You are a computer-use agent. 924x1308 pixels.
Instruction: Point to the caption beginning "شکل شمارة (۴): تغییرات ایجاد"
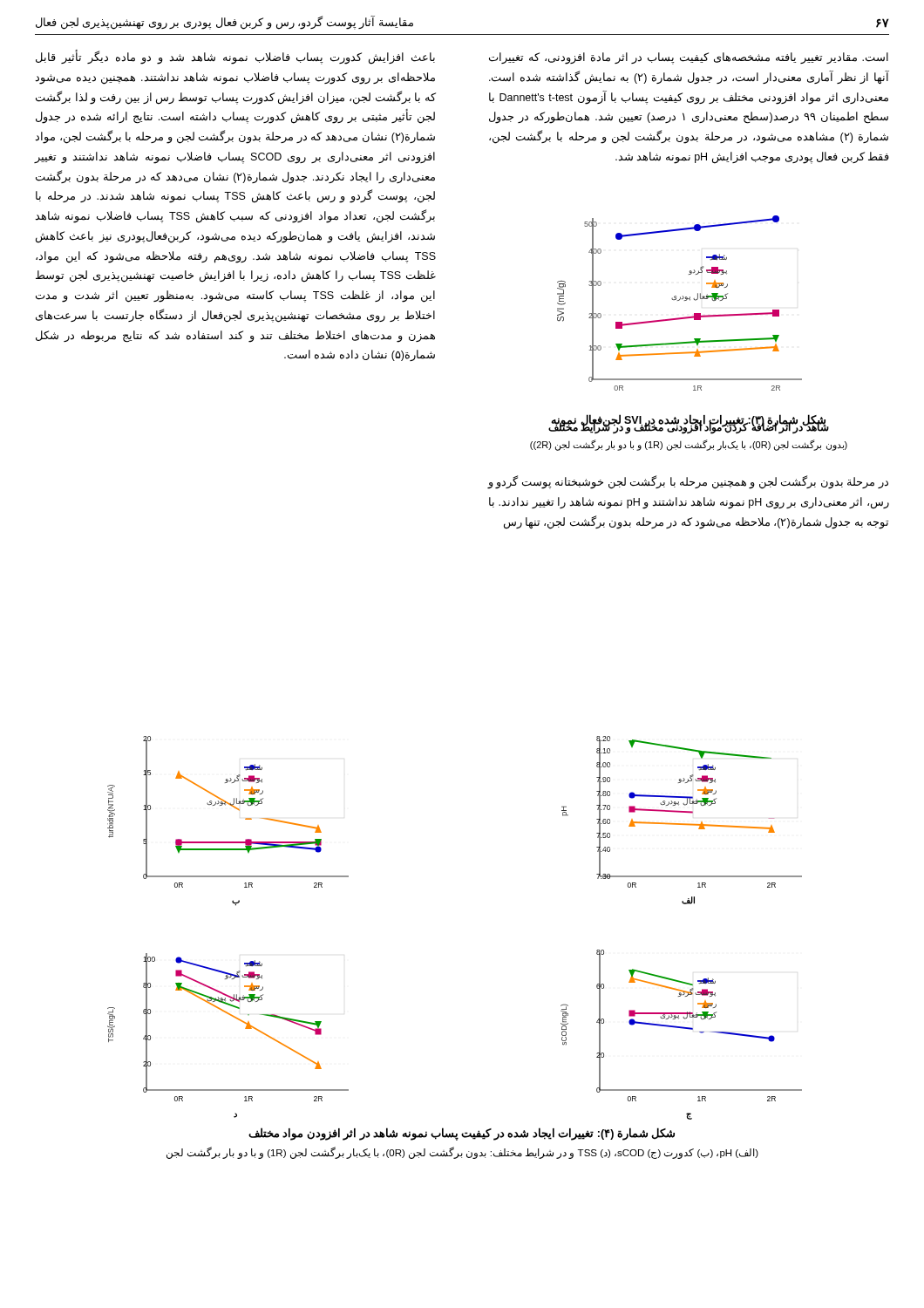click(x=462, y=1143)
